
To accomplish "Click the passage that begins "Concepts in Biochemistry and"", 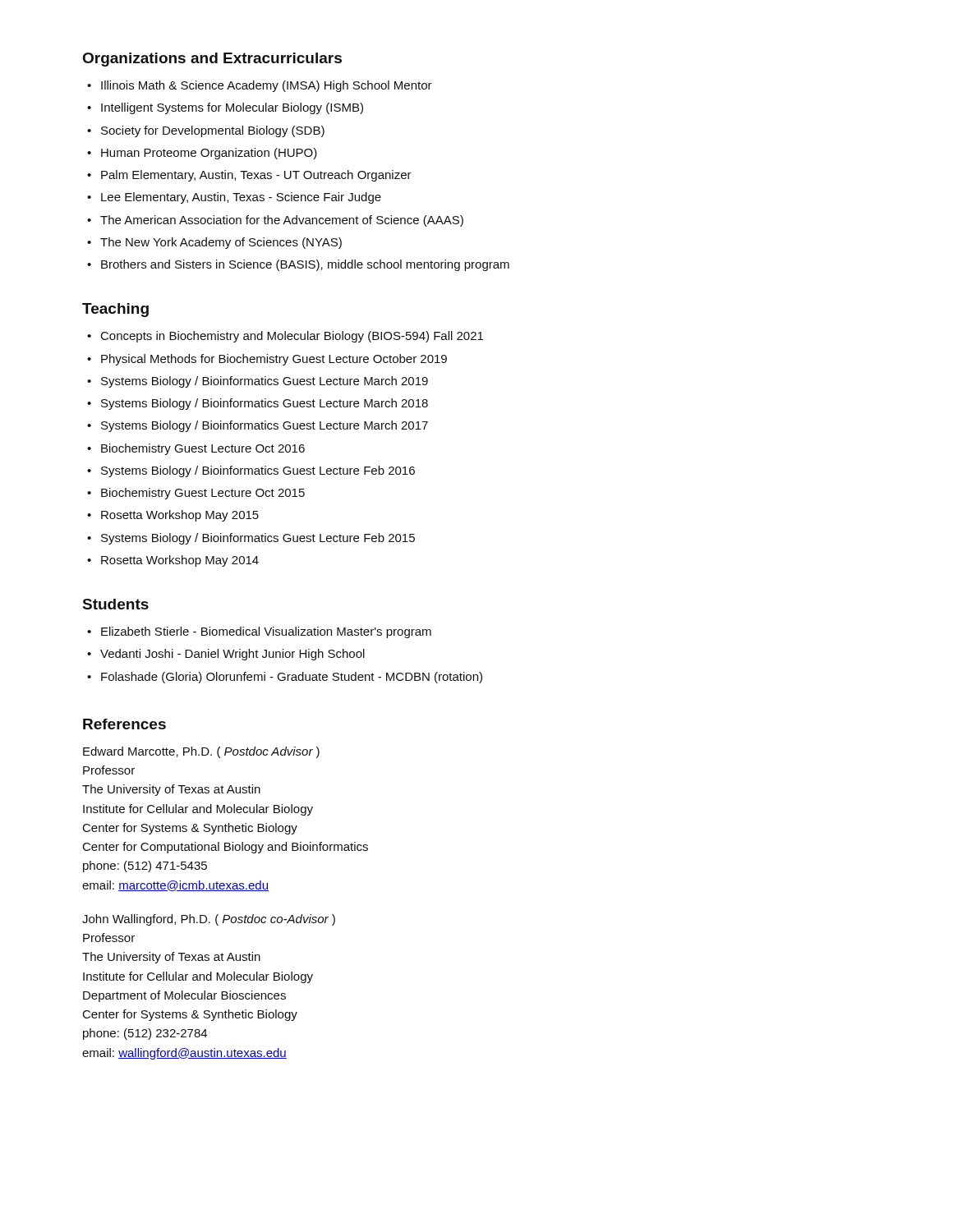I will [x=292, y=336].
